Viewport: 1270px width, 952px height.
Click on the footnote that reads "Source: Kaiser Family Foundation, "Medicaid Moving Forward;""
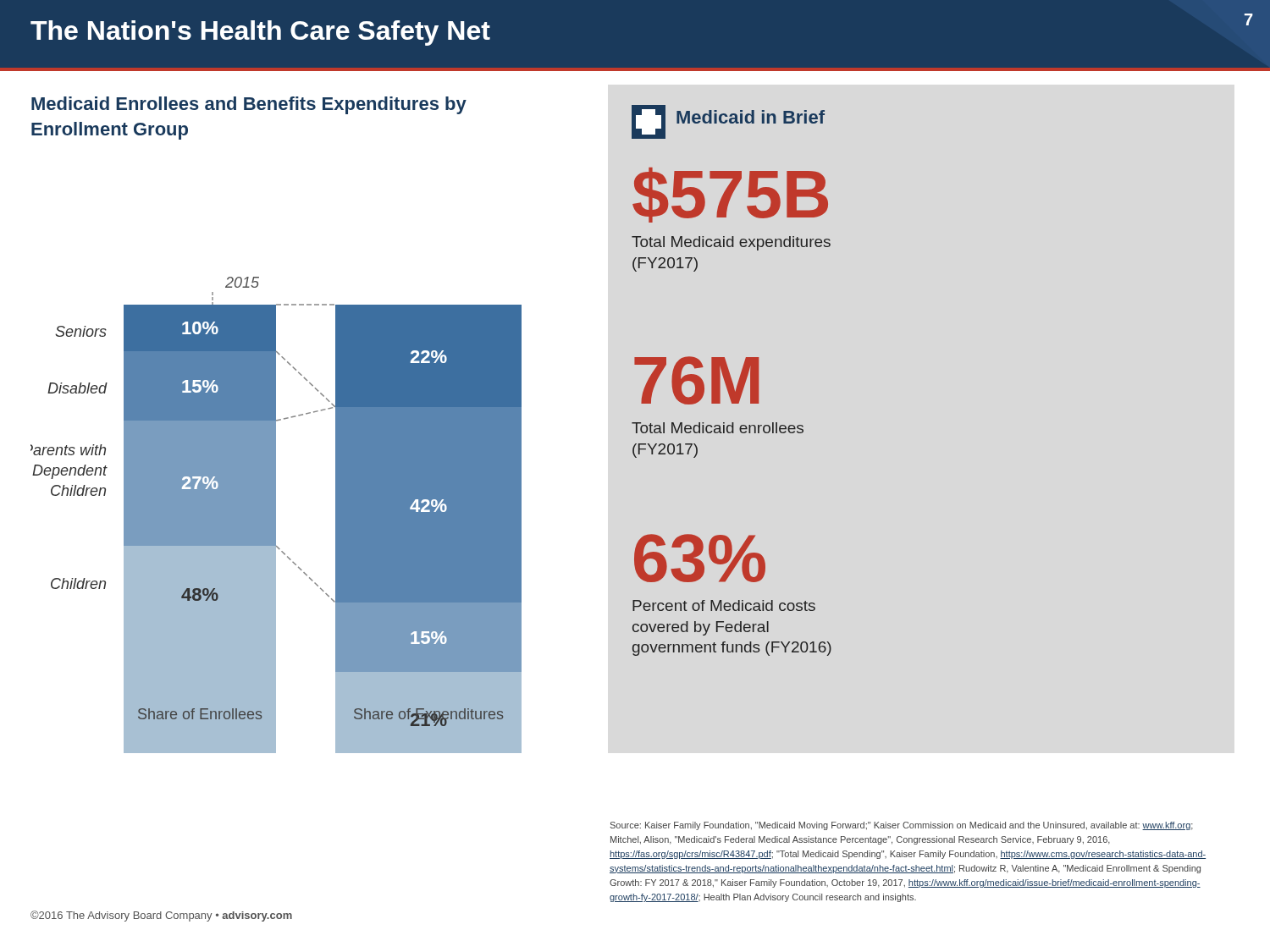908,861
